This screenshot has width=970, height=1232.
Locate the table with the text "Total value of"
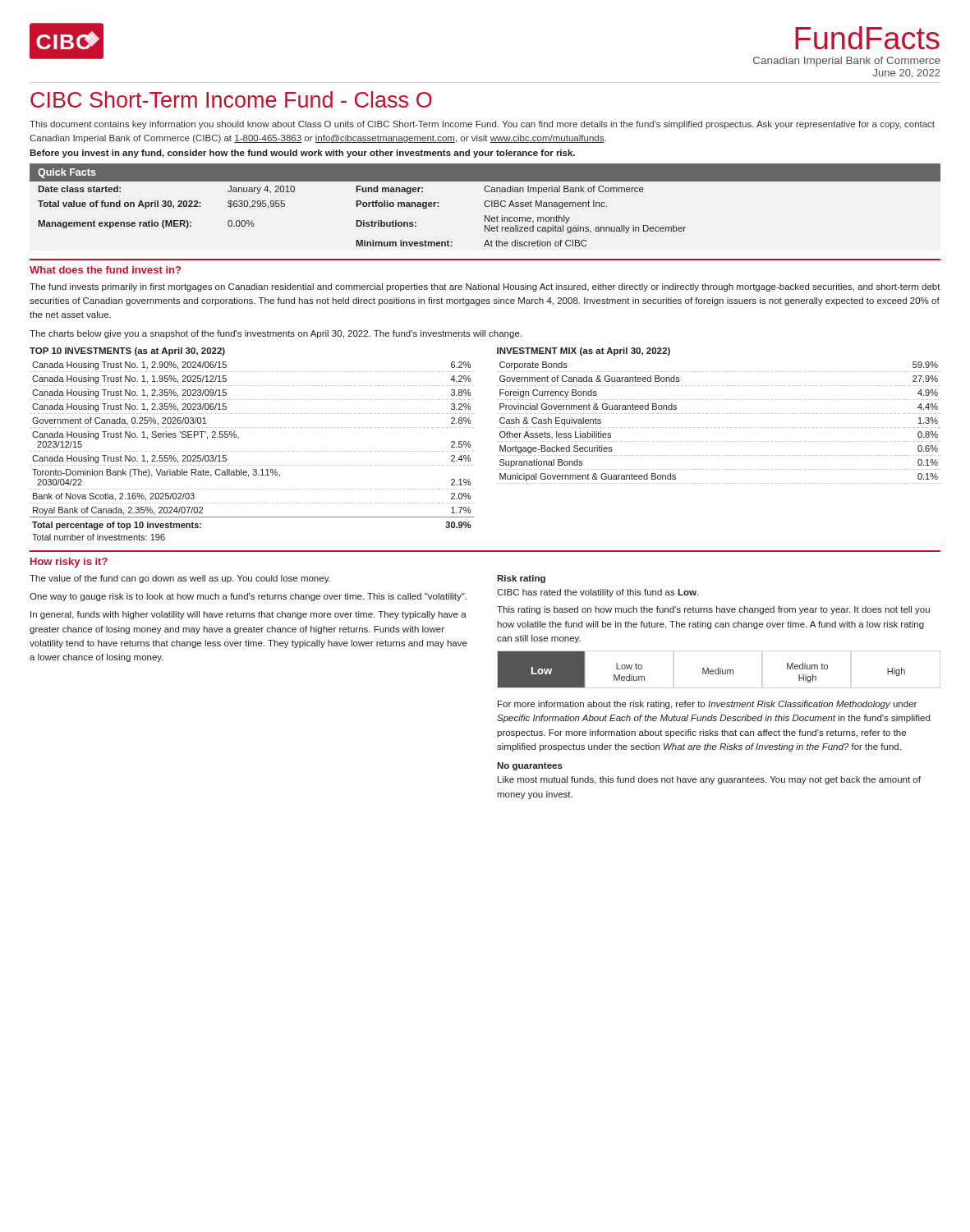coord(485,207)
